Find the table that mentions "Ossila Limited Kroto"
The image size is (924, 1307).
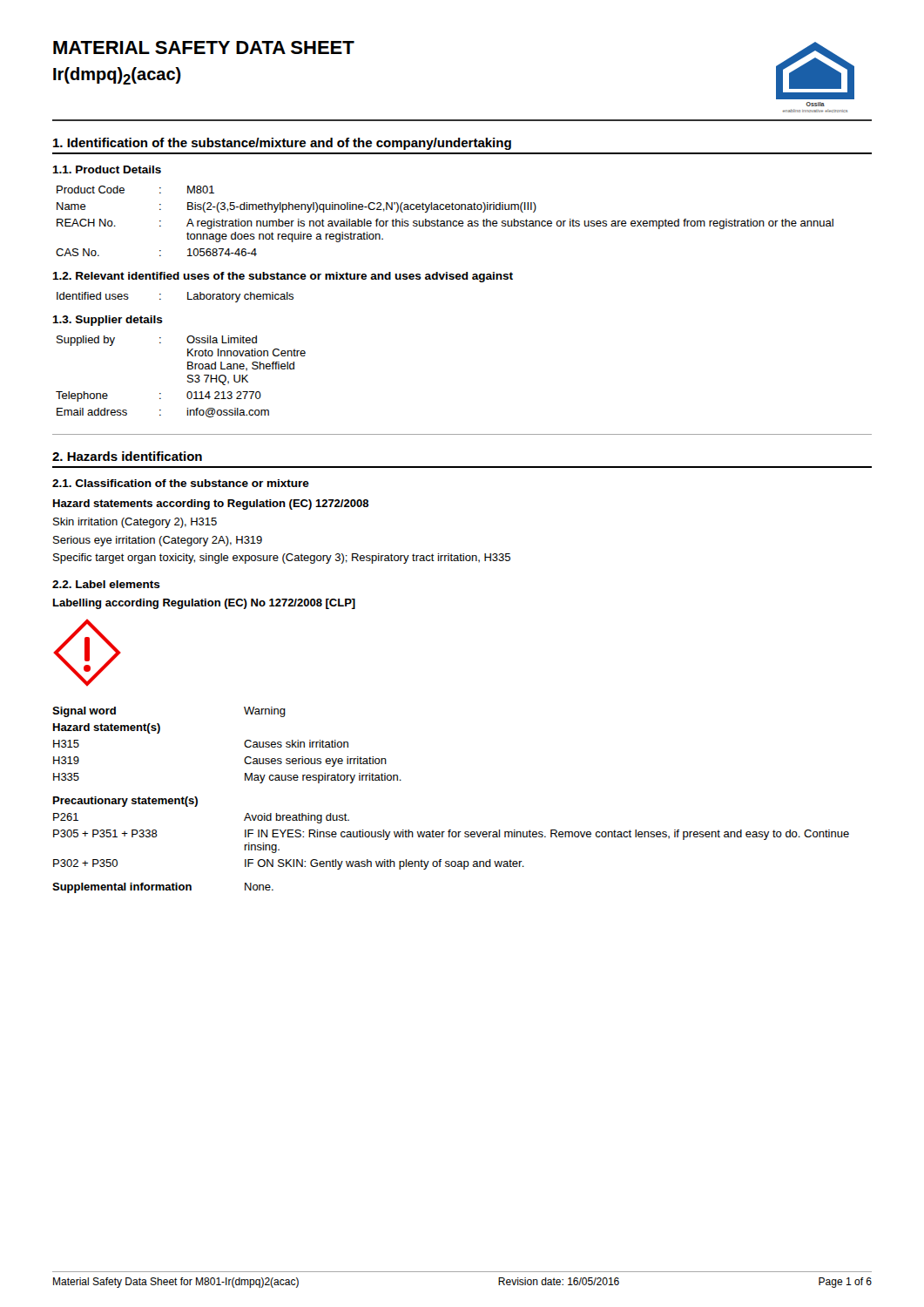462,383
